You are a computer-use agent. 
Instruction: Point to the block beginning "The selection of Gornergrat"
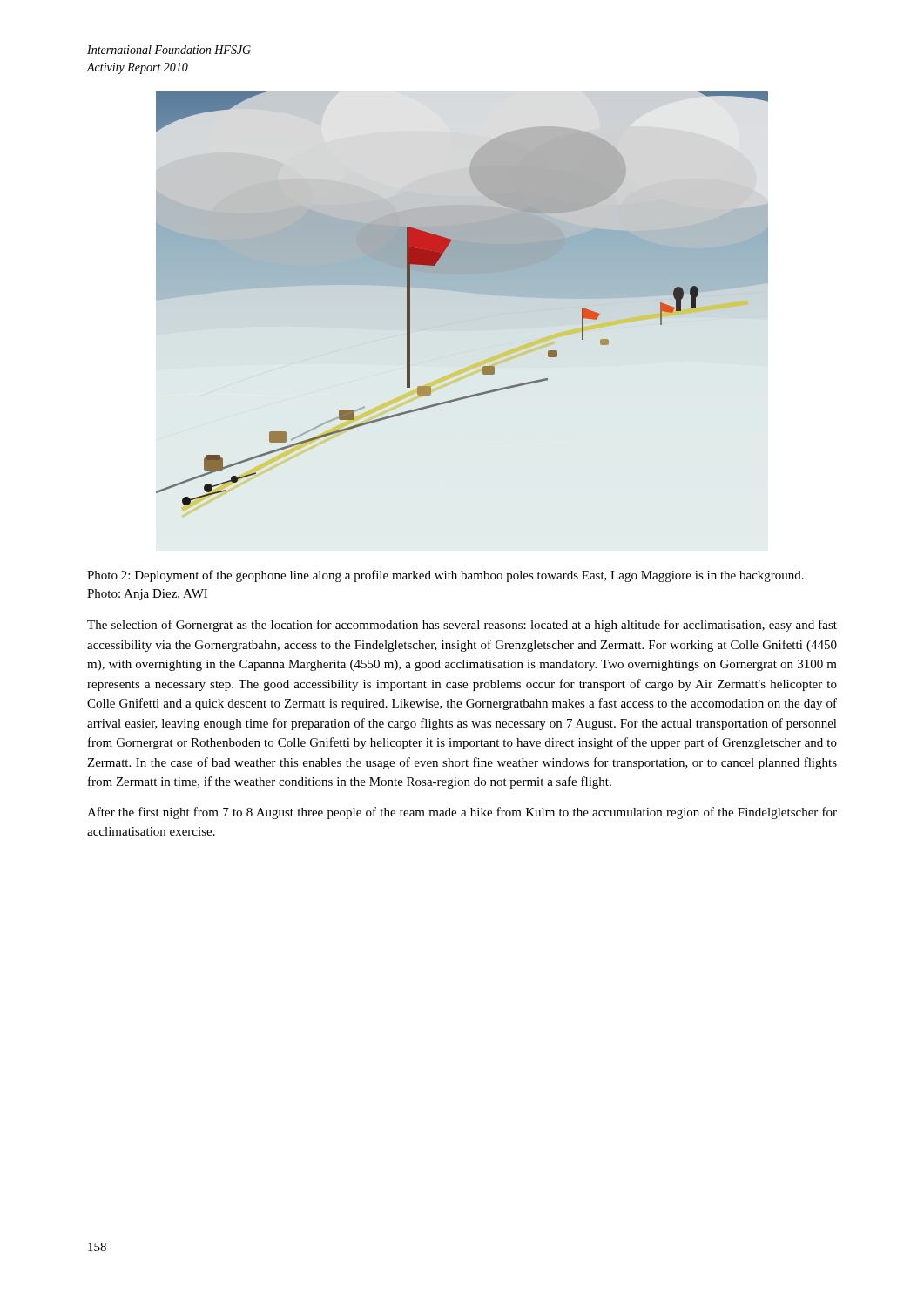pos(462,728)
